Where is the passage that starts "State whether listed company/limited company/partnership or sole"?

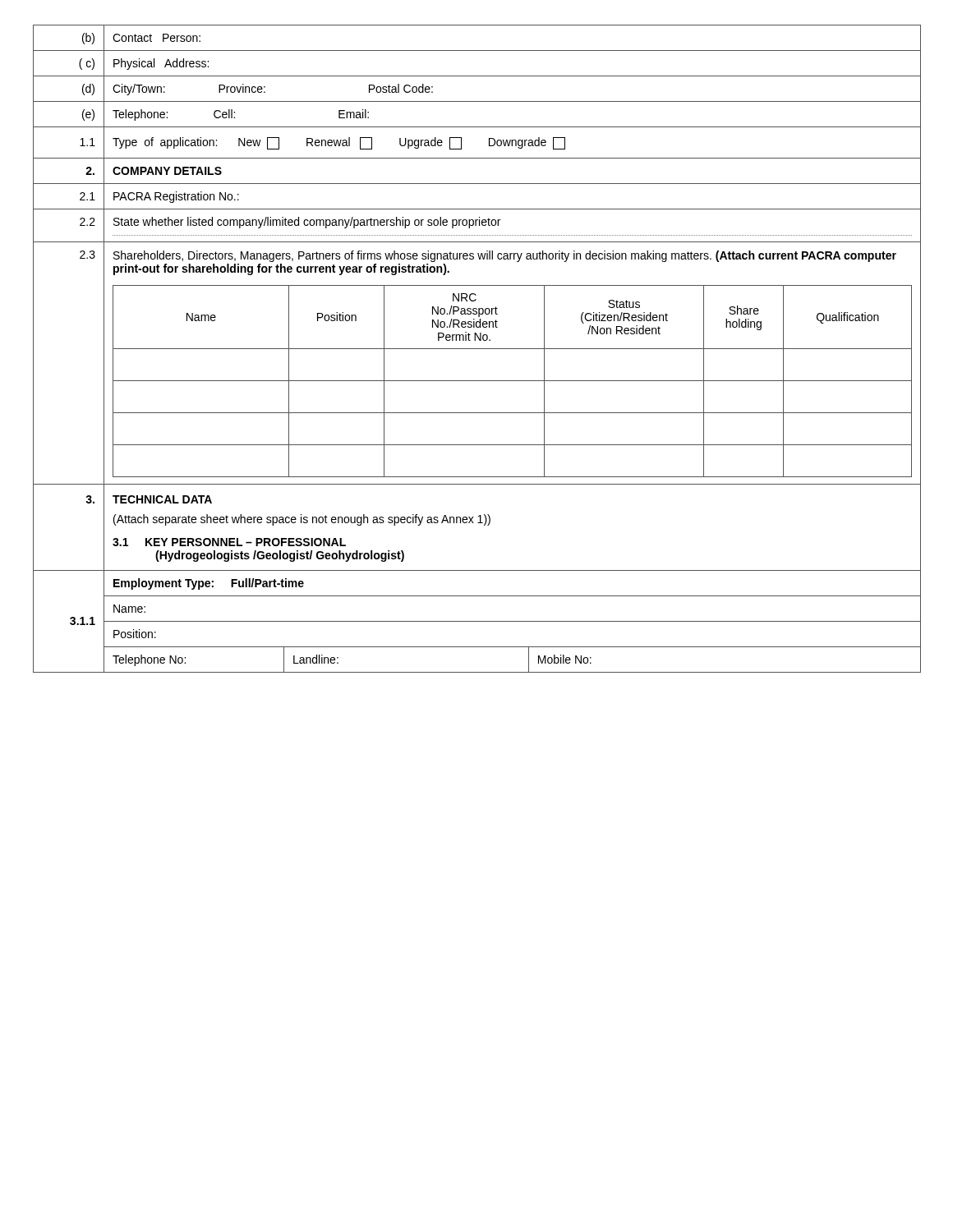click(x=307, y=222)
